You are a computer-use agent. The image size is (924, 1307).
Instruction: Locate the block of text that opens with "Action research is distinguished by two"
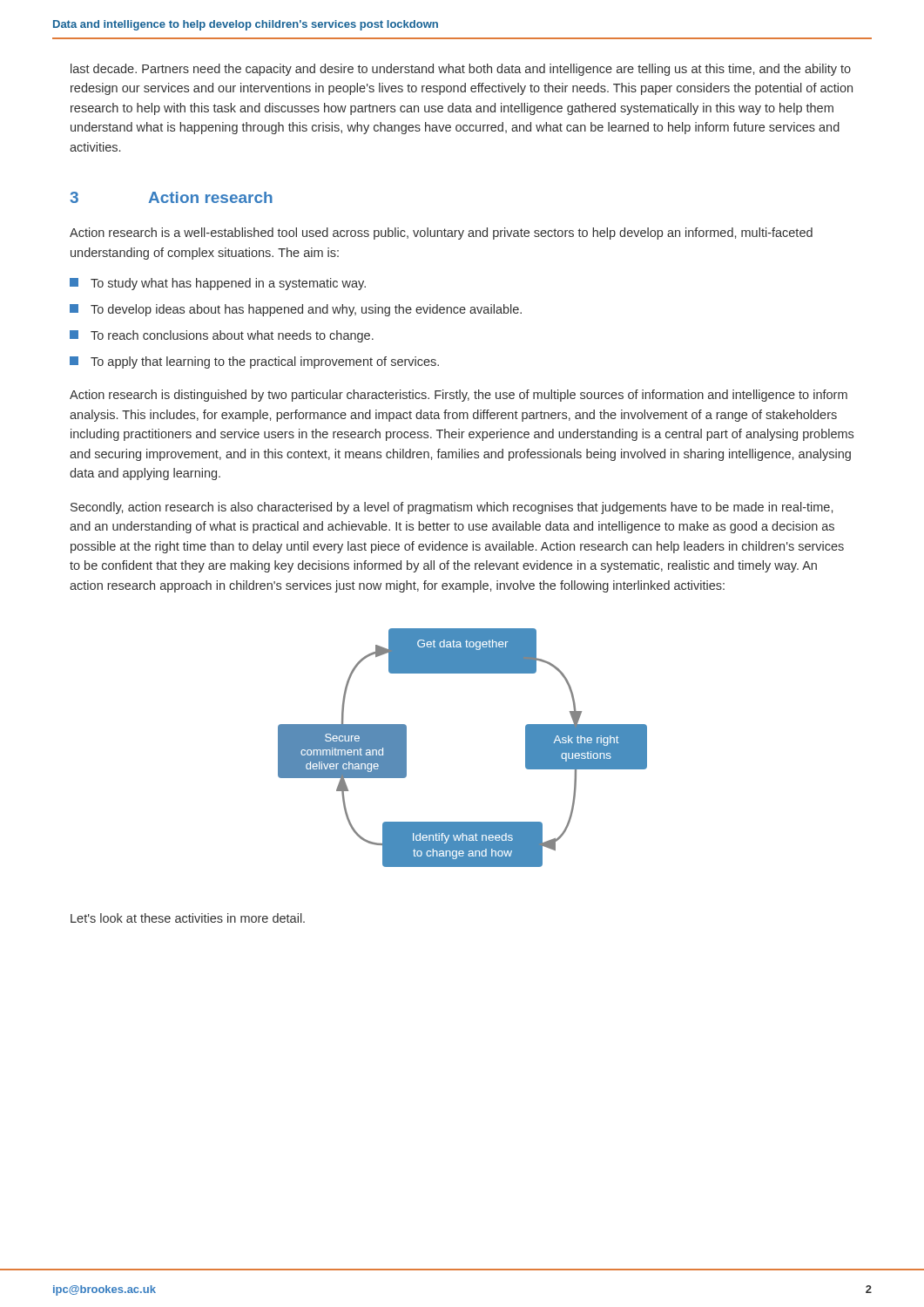pos(462,434)
